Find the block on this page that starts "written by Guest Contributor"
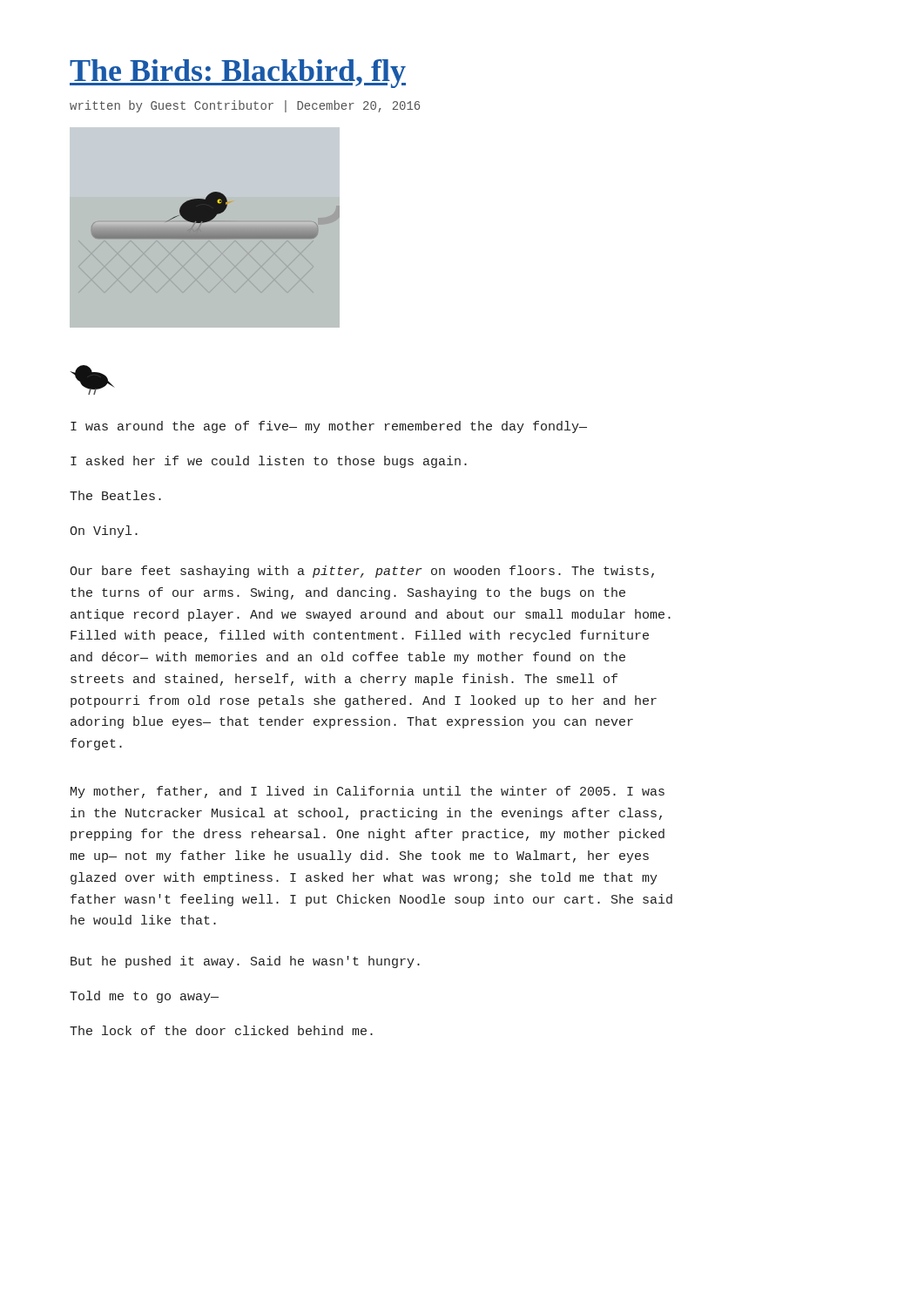 [x=245, y=106]
